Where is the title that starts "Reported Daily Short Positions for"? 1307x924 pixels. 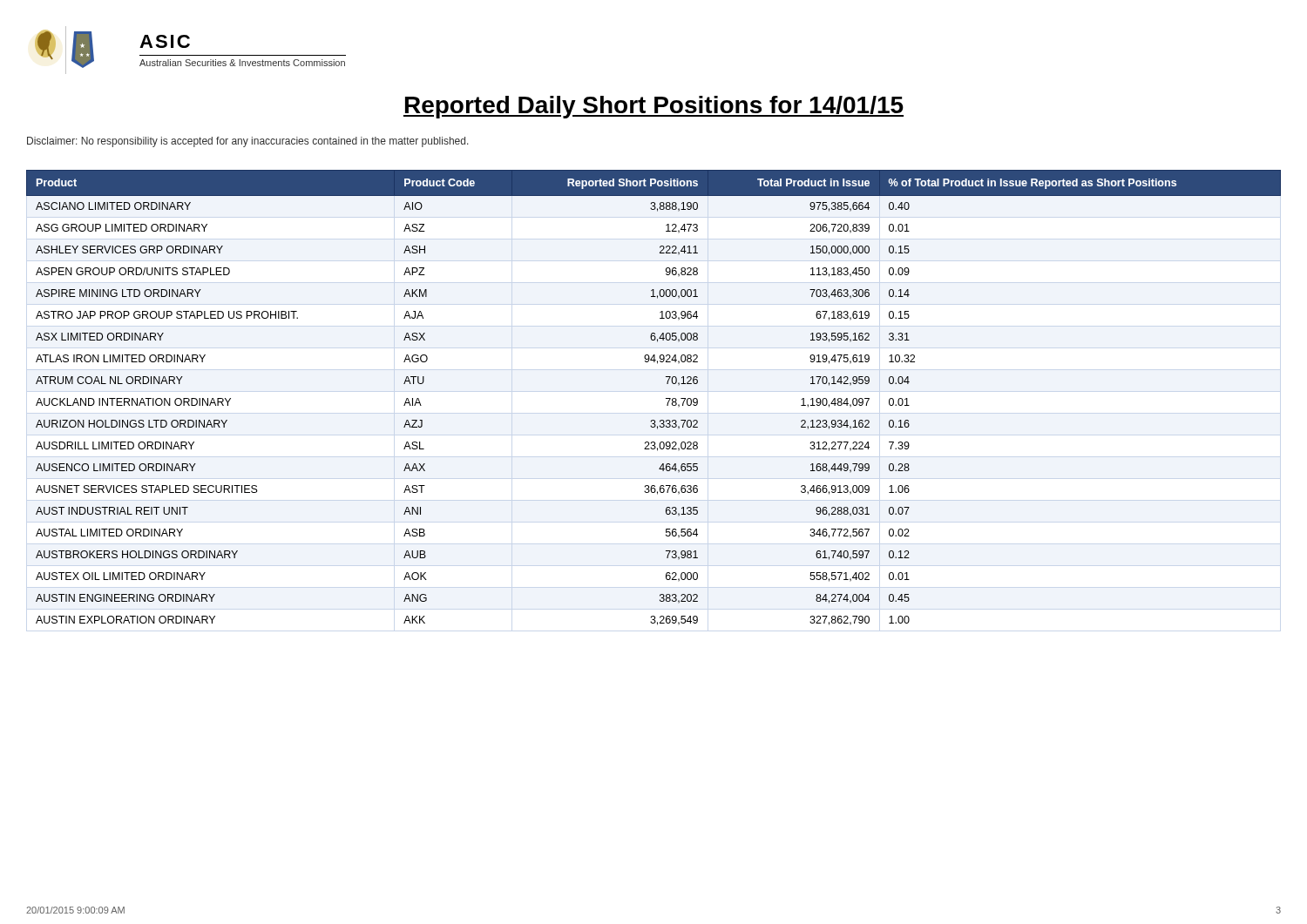point(654,105)
